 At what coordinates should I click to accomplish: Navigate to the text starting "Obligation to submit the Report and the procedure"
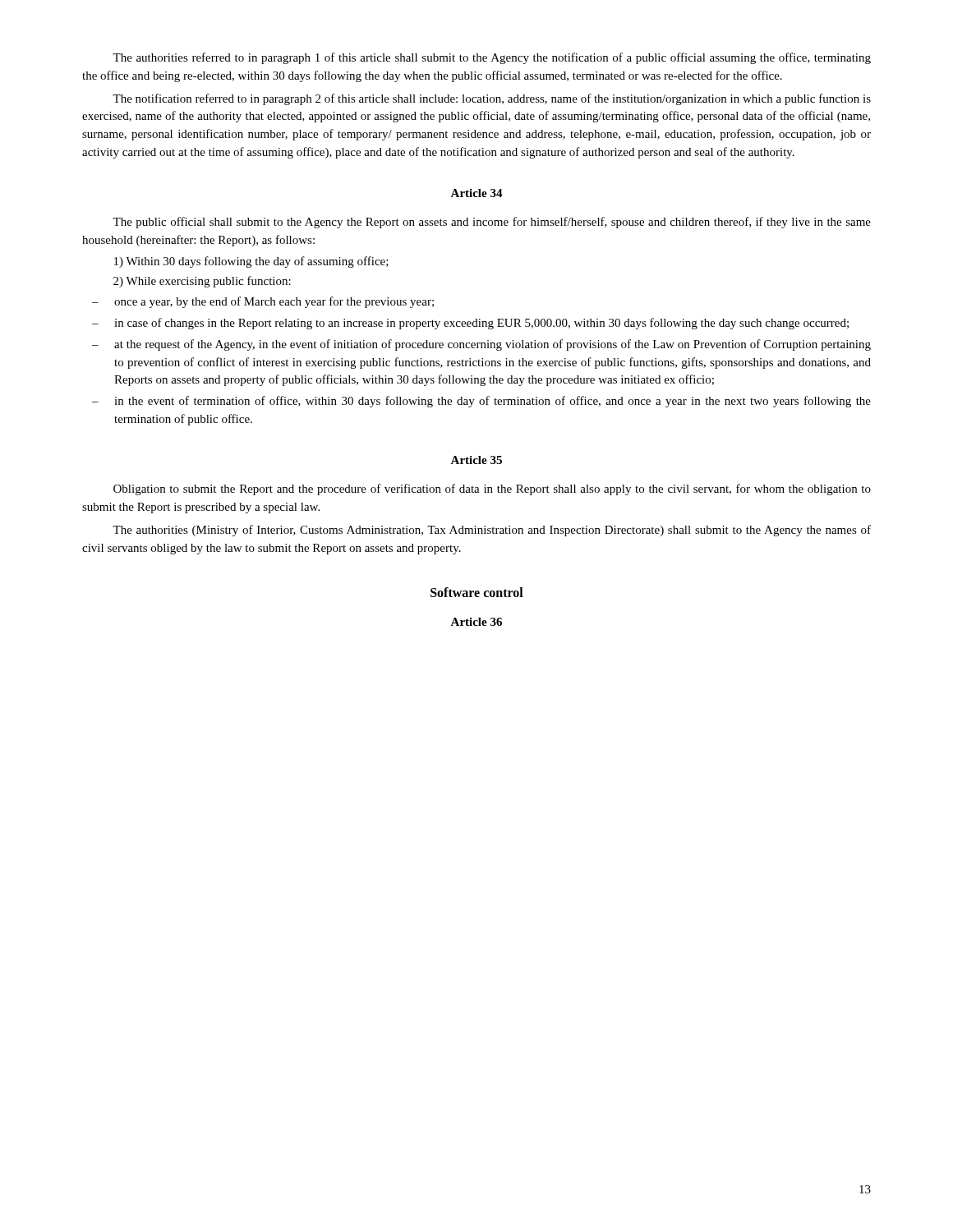tap(476, 498)
